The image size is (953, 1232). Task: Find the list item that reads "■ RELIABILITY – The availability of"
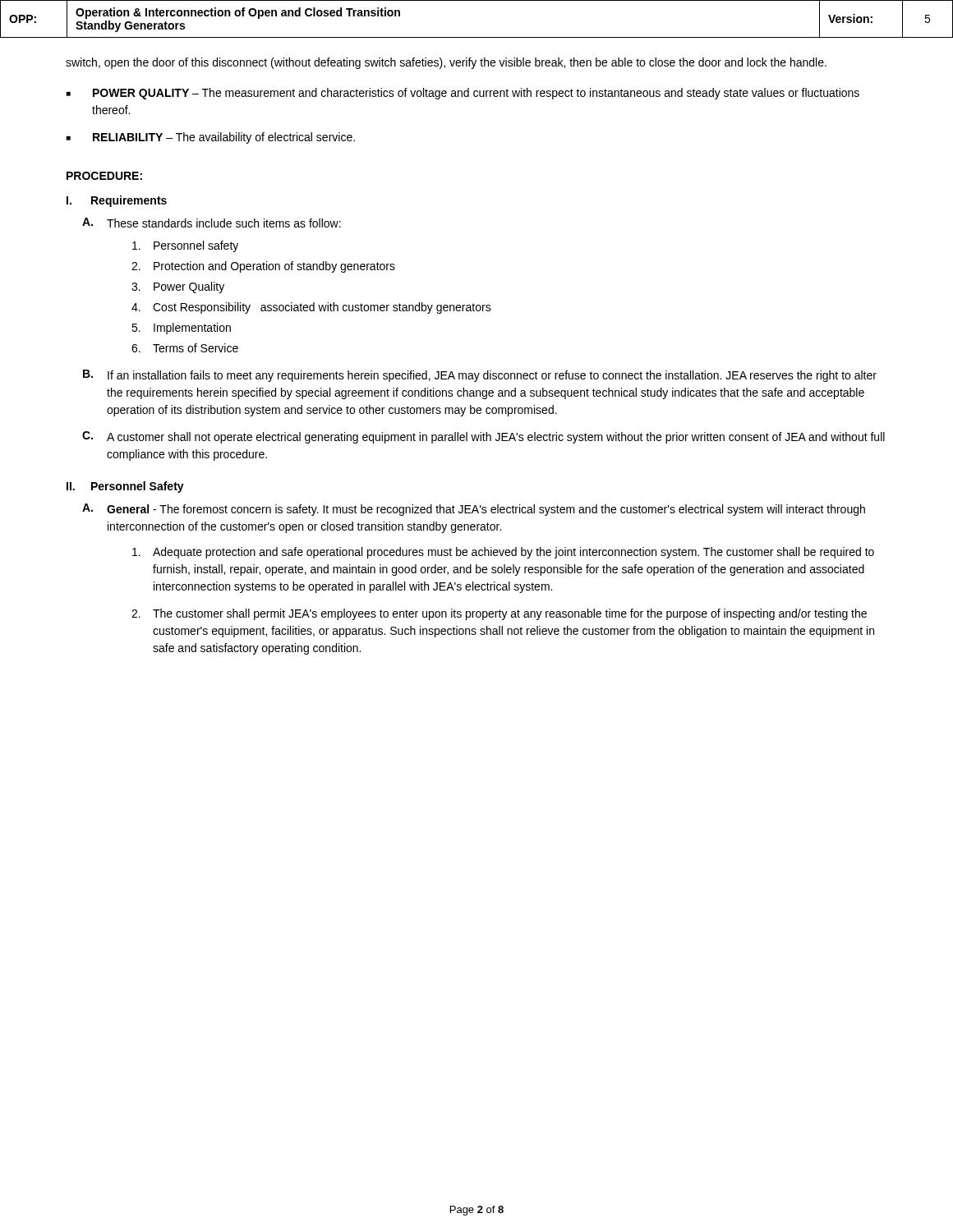pos(211,138)
